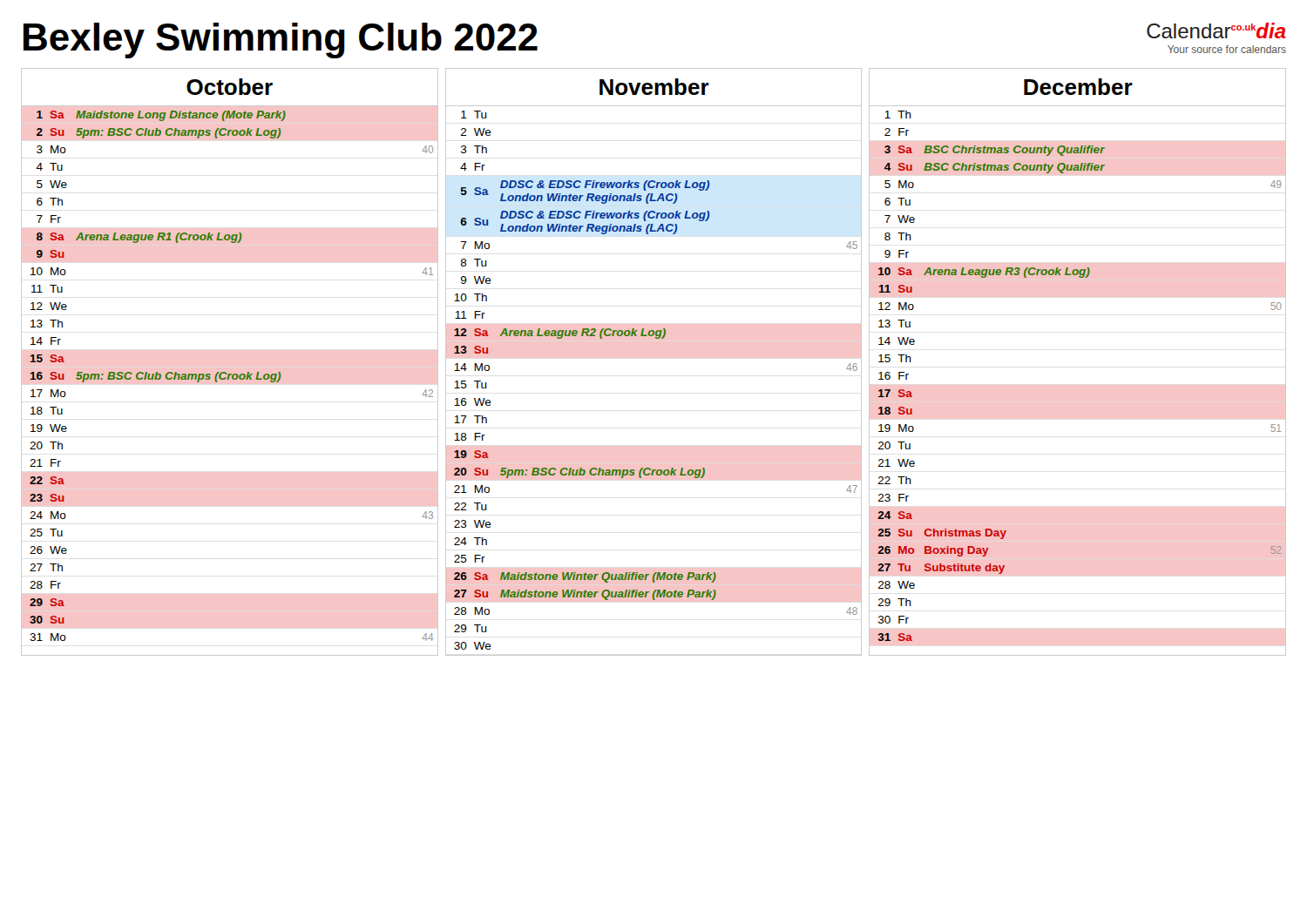Find the element starting "Bexley Swimming Club 2022"
Image resolution: width=1307 pixels, height=924 pixels.
(x=280, y=37)
